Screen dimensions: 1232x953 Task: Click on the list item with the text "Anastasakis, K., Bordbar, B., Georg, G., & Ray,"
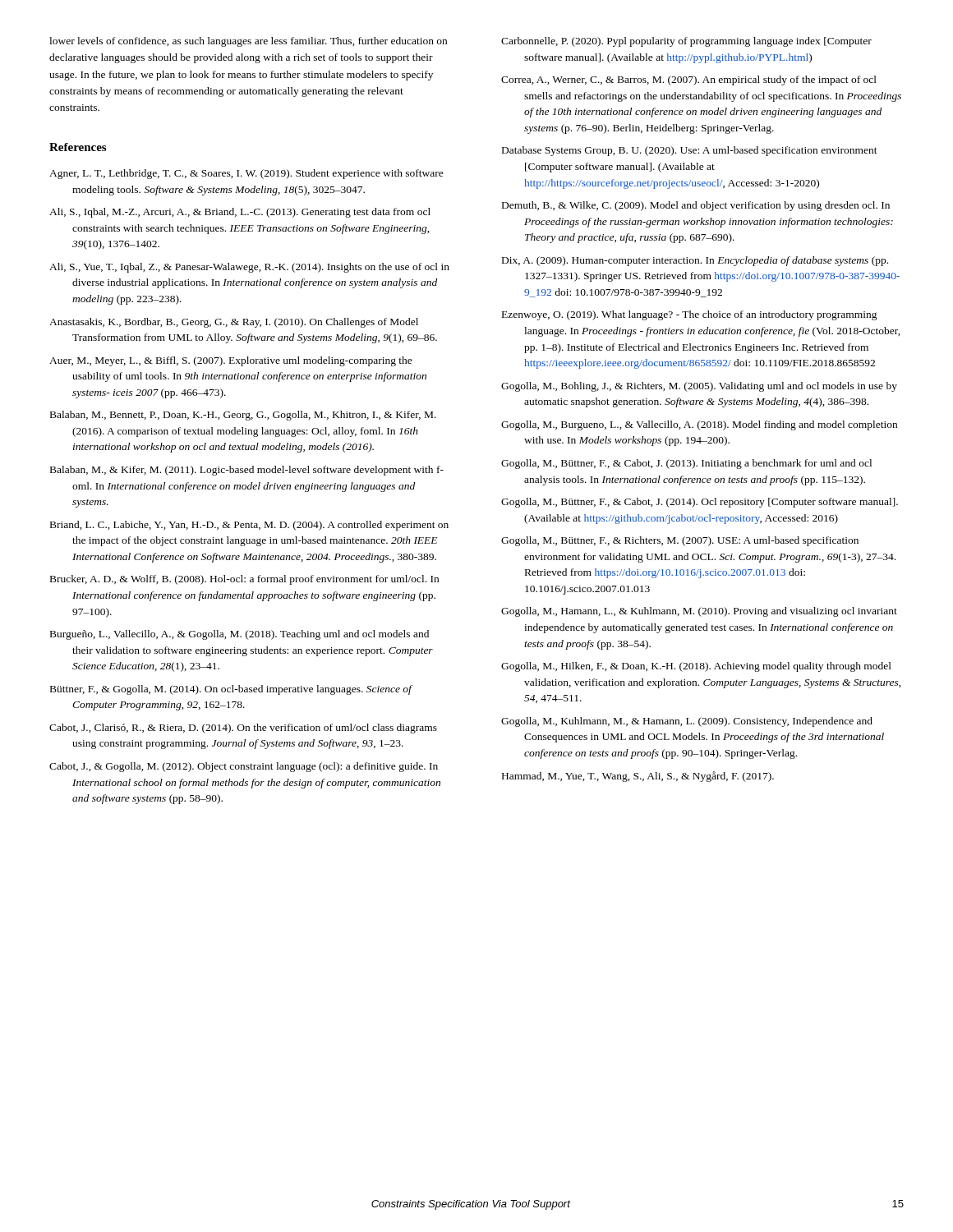243,329
